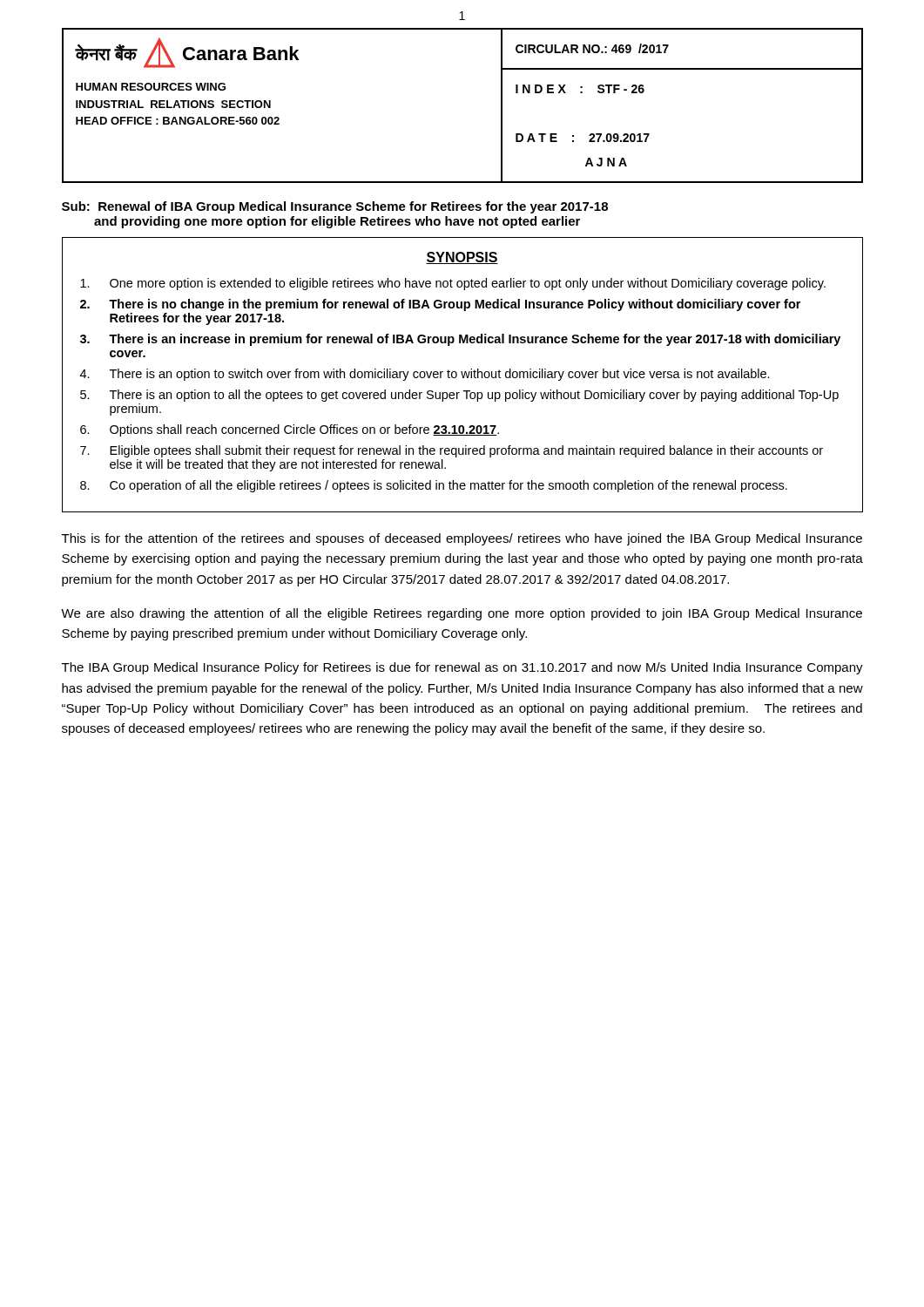This screenshot has width=924, height=1307.
Task: Where is the passage that starts "One more option is extended"?
Action: point(462,283)
